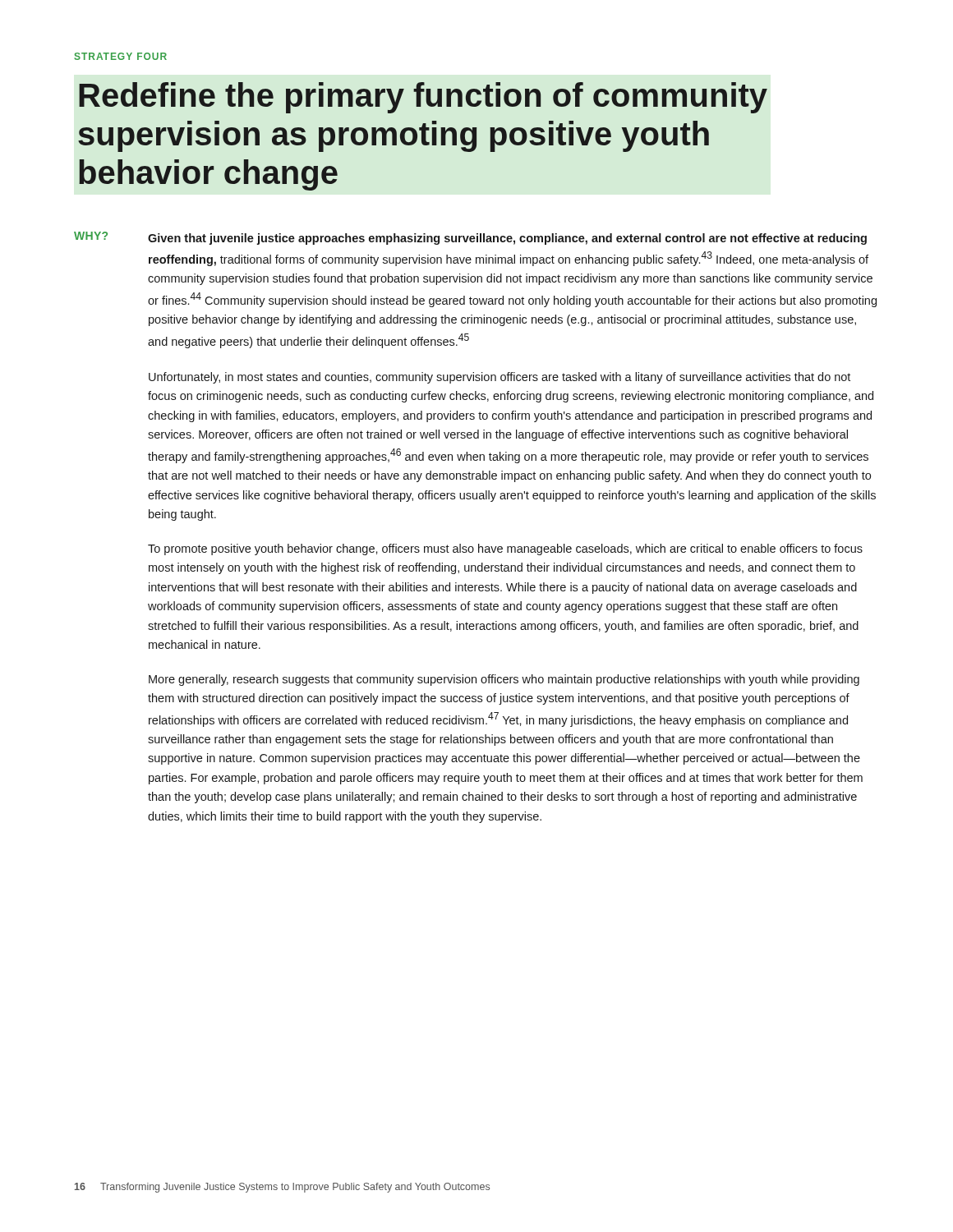This screenshot has width=953, height=1232.
Task: Click the passage that begins "Unfortunately, in most"
Action: 512,446
